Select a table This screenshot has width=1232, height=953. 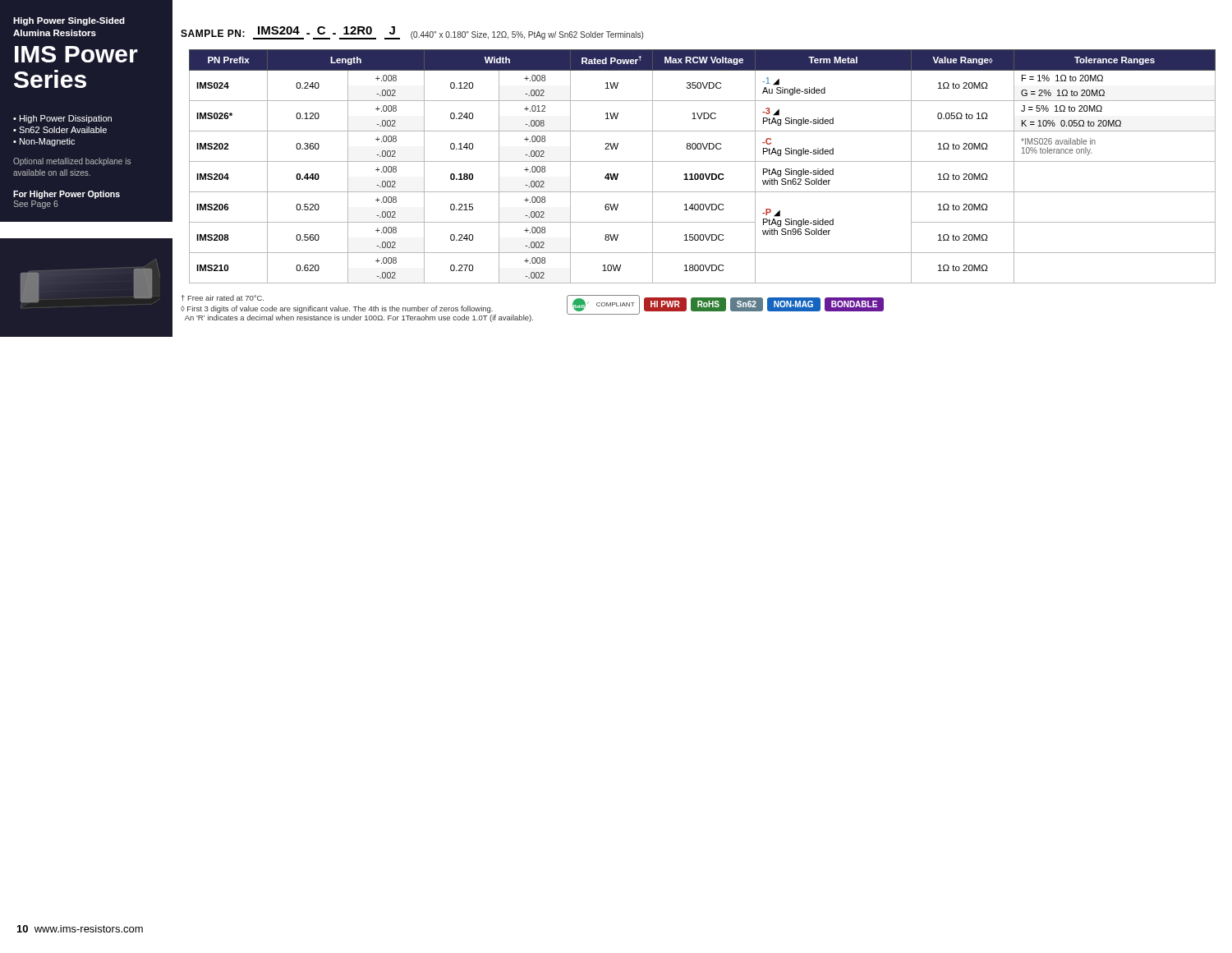[700, 166]
